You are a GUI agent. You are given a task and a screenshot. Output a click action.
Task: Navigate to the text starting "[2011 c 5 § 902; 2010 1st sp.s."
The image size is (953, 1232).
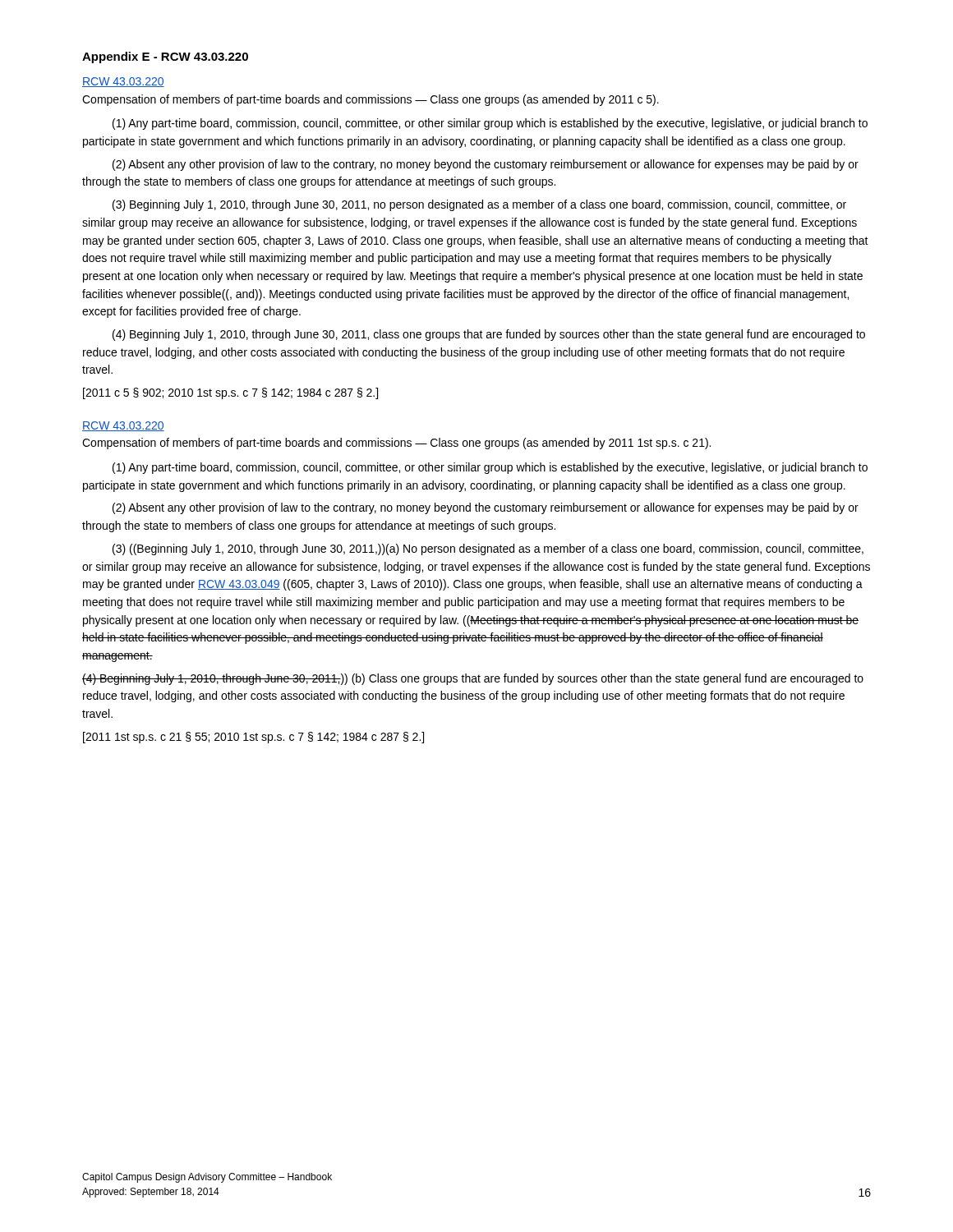click(230, 393)
